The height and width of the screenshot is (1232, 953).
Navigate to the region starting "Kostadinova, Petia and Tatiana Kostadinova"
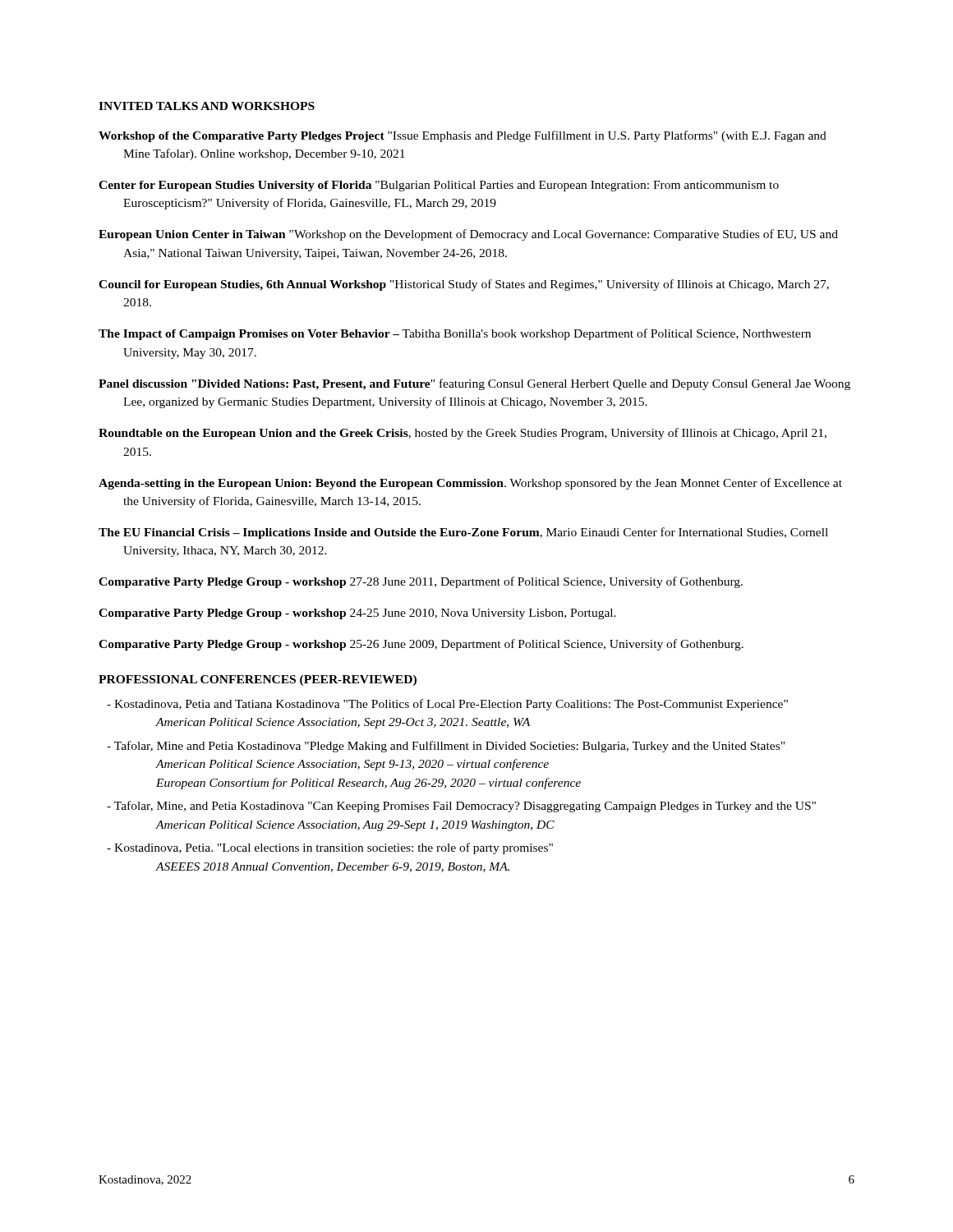[x=476, y=713]
